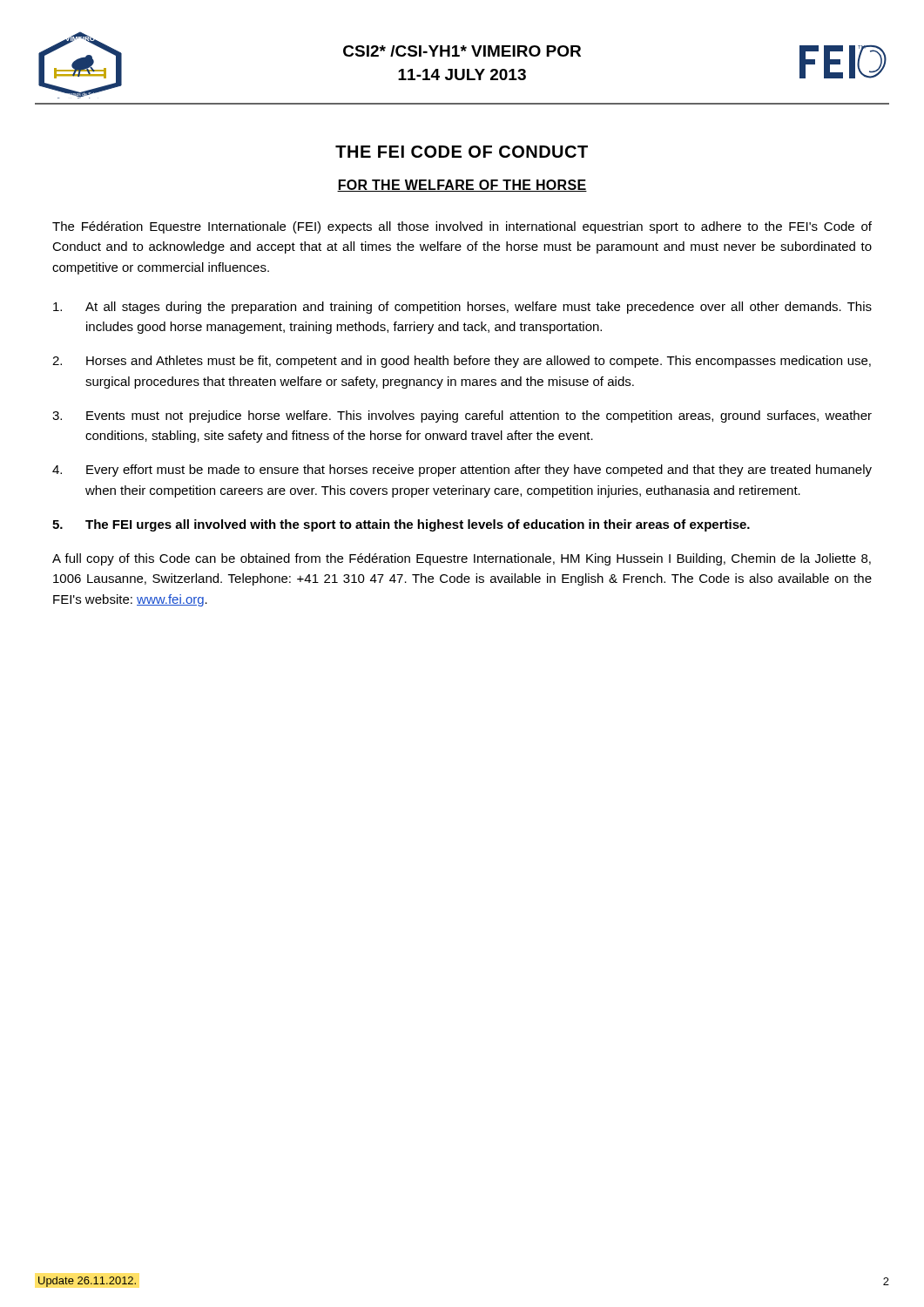924x1307 pixels.
Task: Point to the block beginning "5. The FEI urges all involved with"
Action: (x=462, y=524)
